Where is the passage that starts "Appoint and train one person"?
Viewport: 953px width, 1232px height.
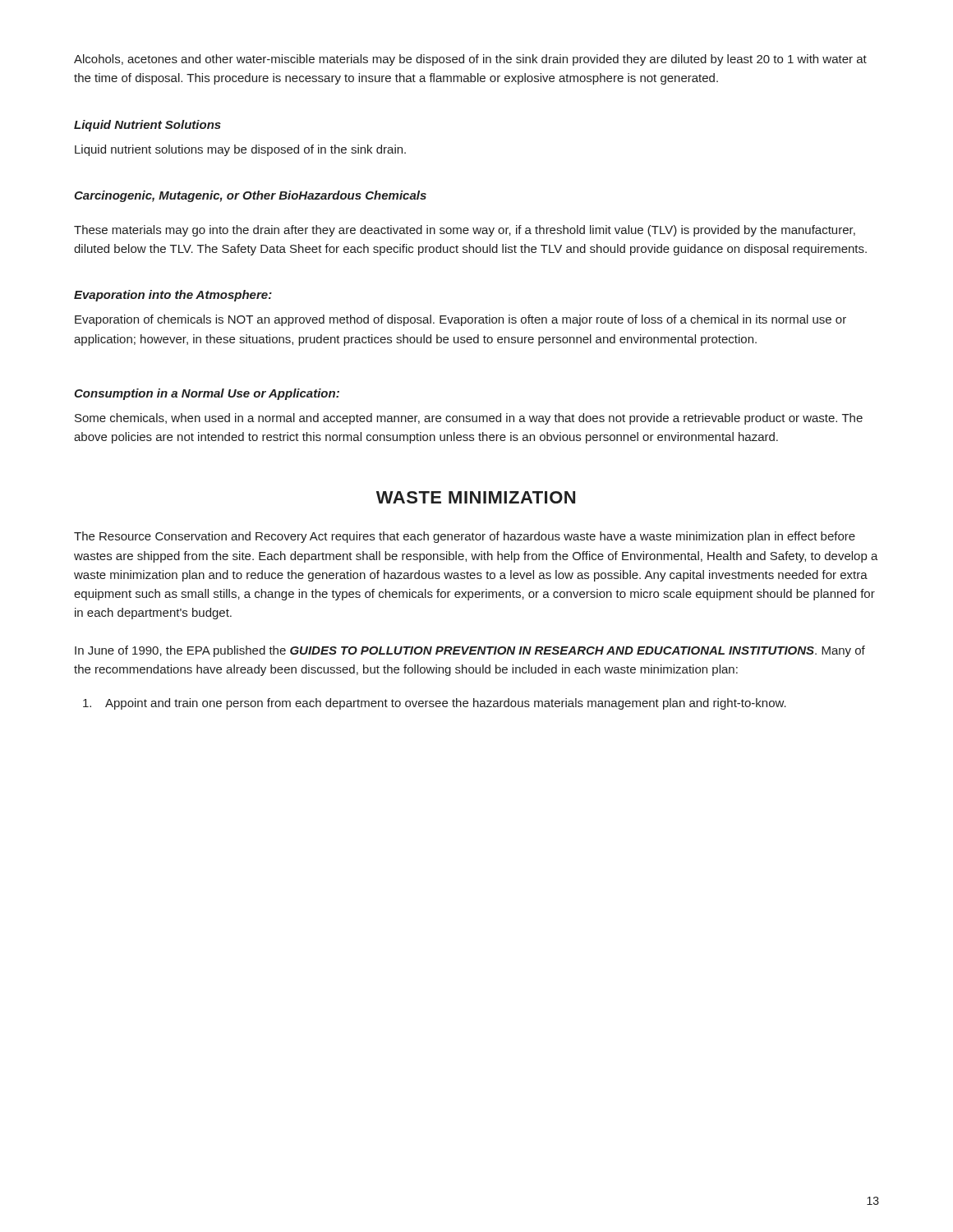pyautogui.click(x=481, y=703)
